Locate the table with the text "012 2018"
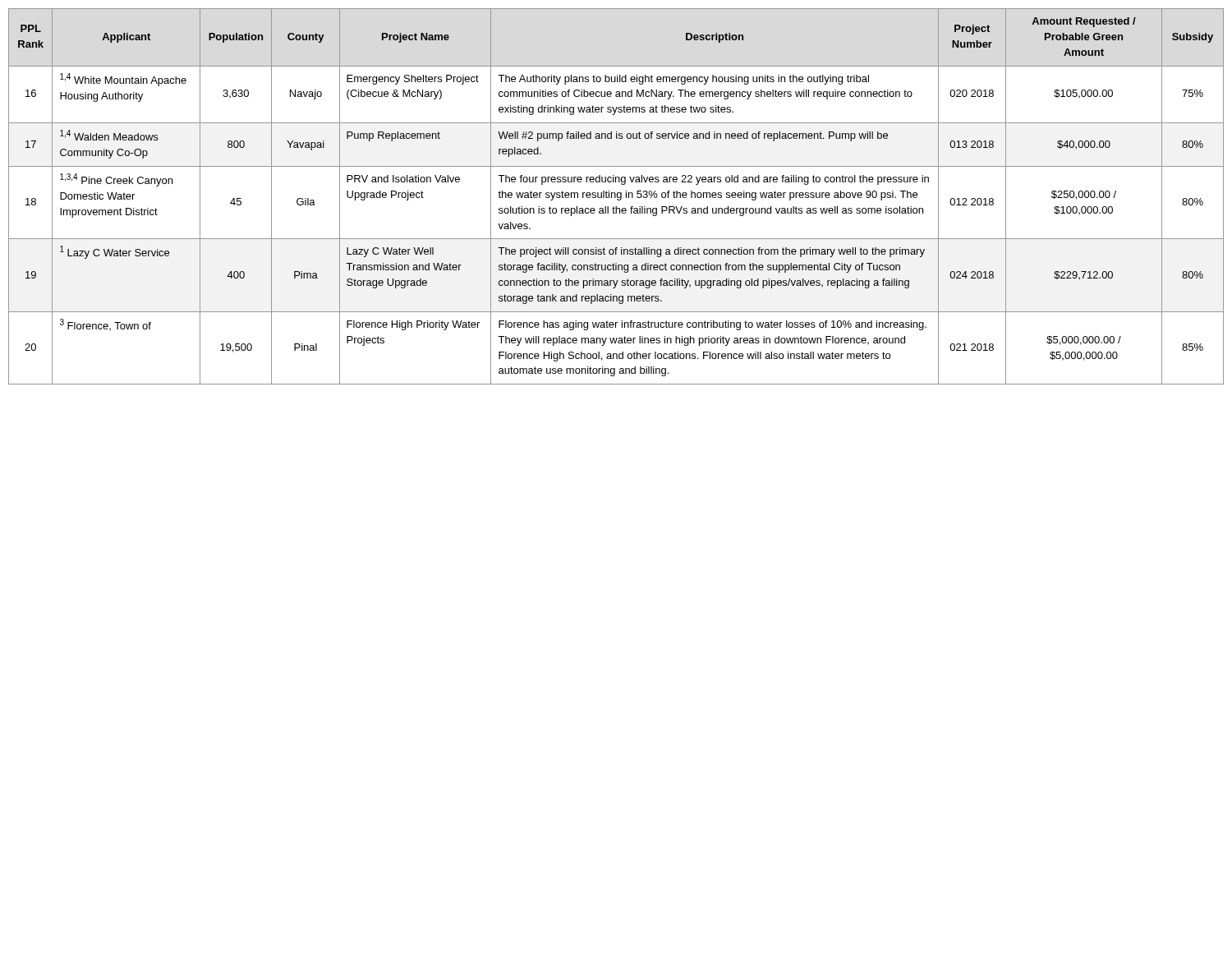This screenshot has width=1232, height=953. coord(616,196)
